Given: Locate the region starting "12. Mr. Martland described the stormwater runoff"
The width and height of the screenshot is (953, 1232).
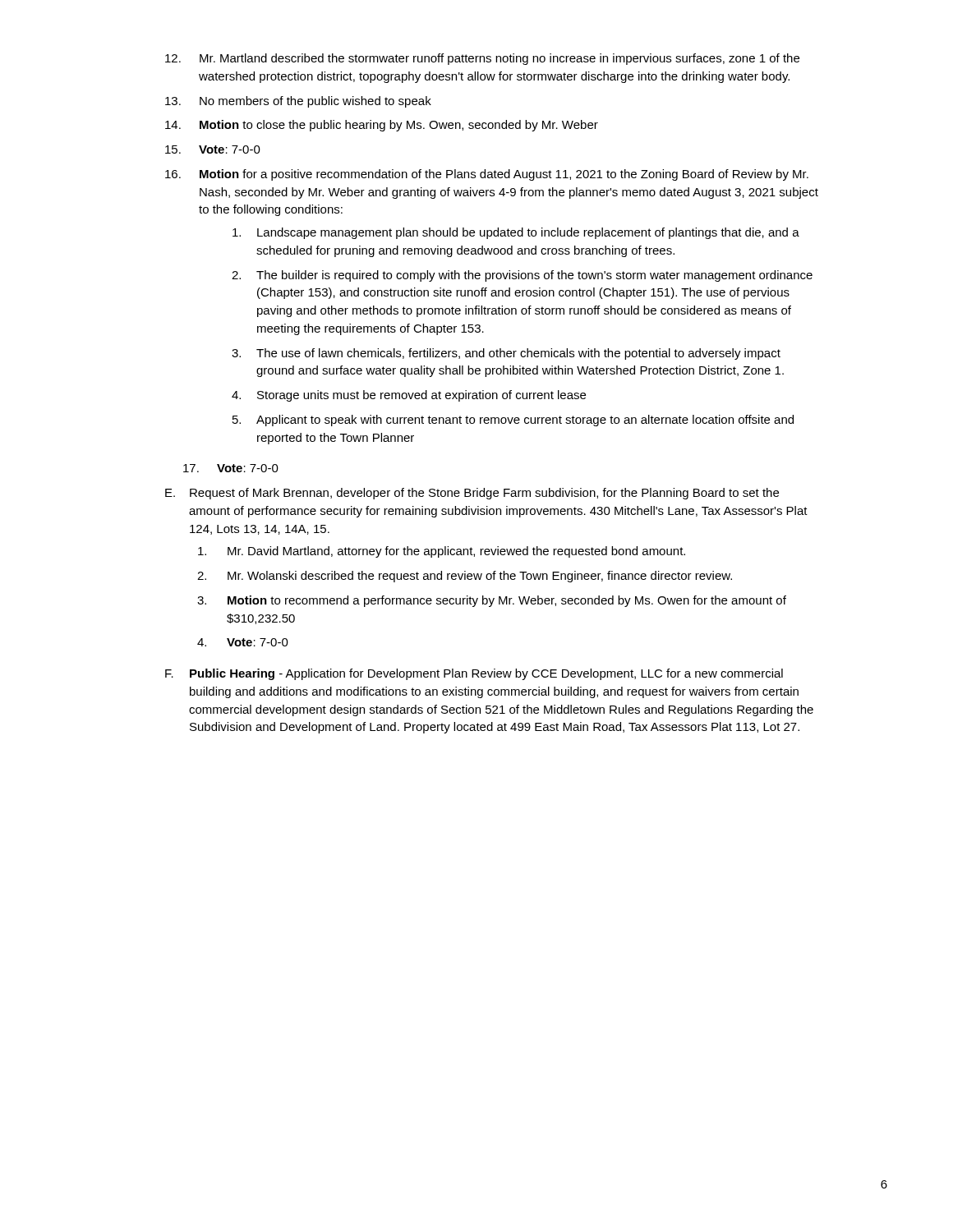Looking at the screenshot, I should (x=493, y=67).
